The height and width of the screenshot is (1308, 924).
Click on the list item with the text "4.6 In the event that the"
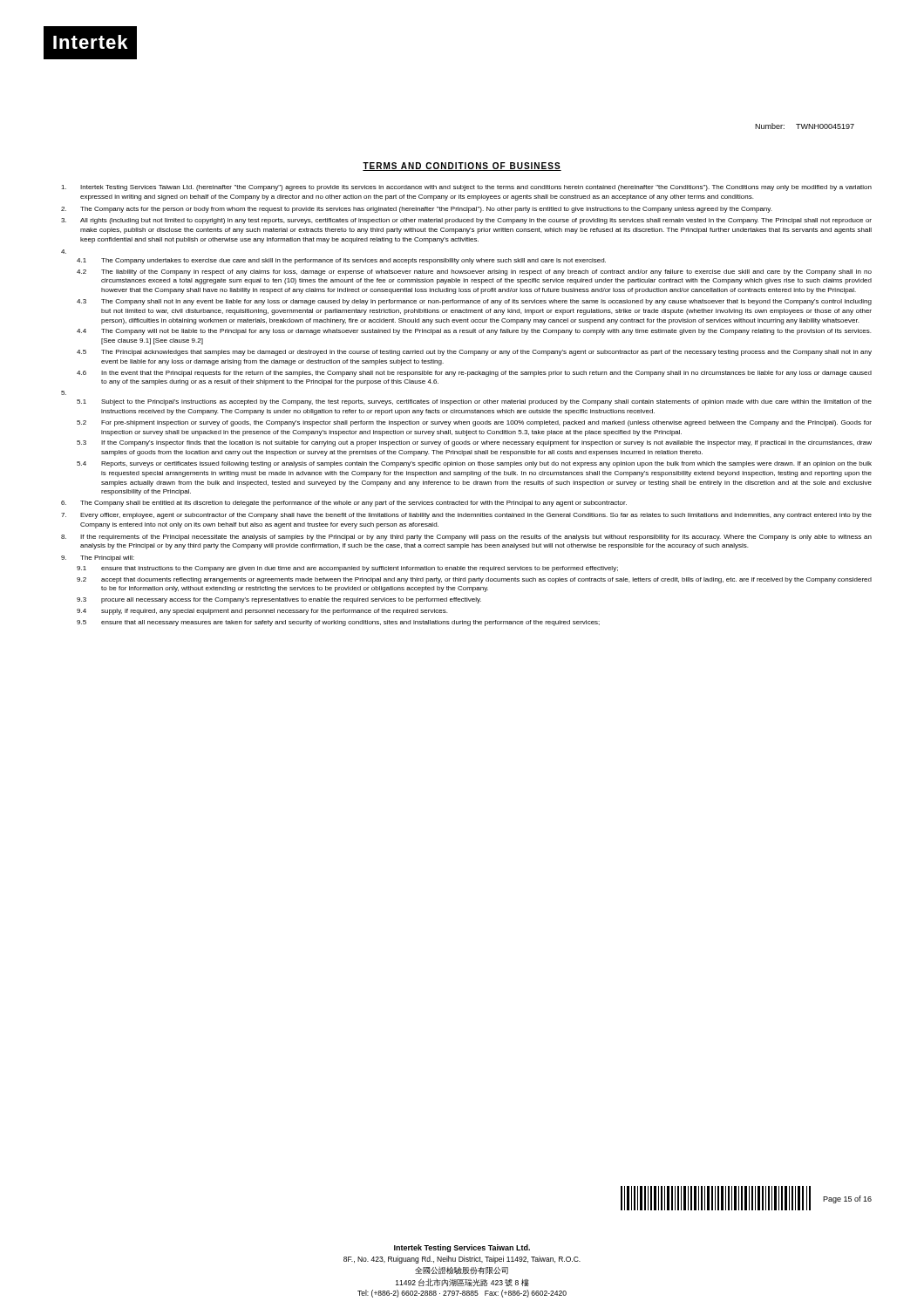474,378
